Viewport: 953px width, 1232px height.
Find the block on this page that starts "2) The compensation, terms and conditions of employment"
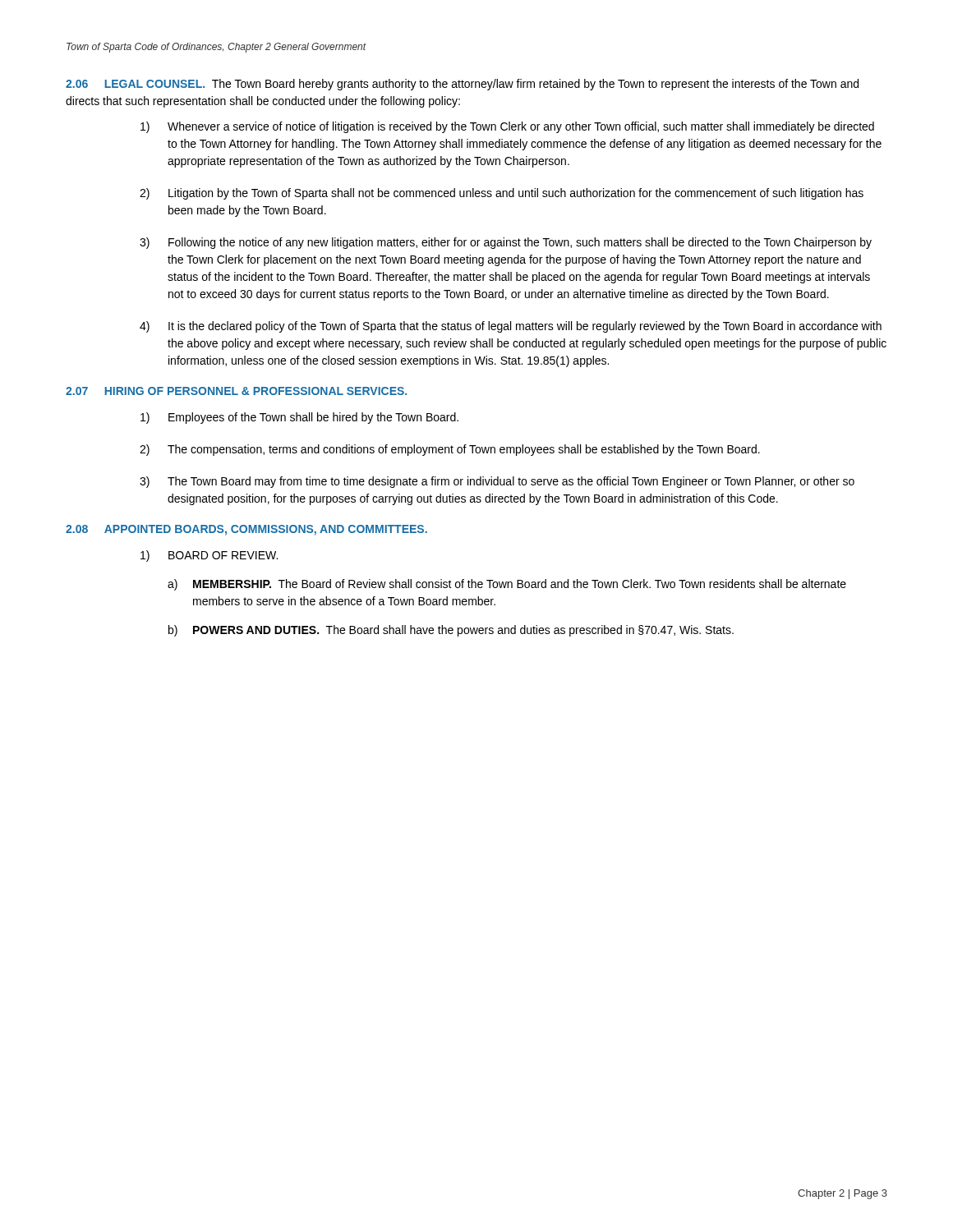(450, 450)
